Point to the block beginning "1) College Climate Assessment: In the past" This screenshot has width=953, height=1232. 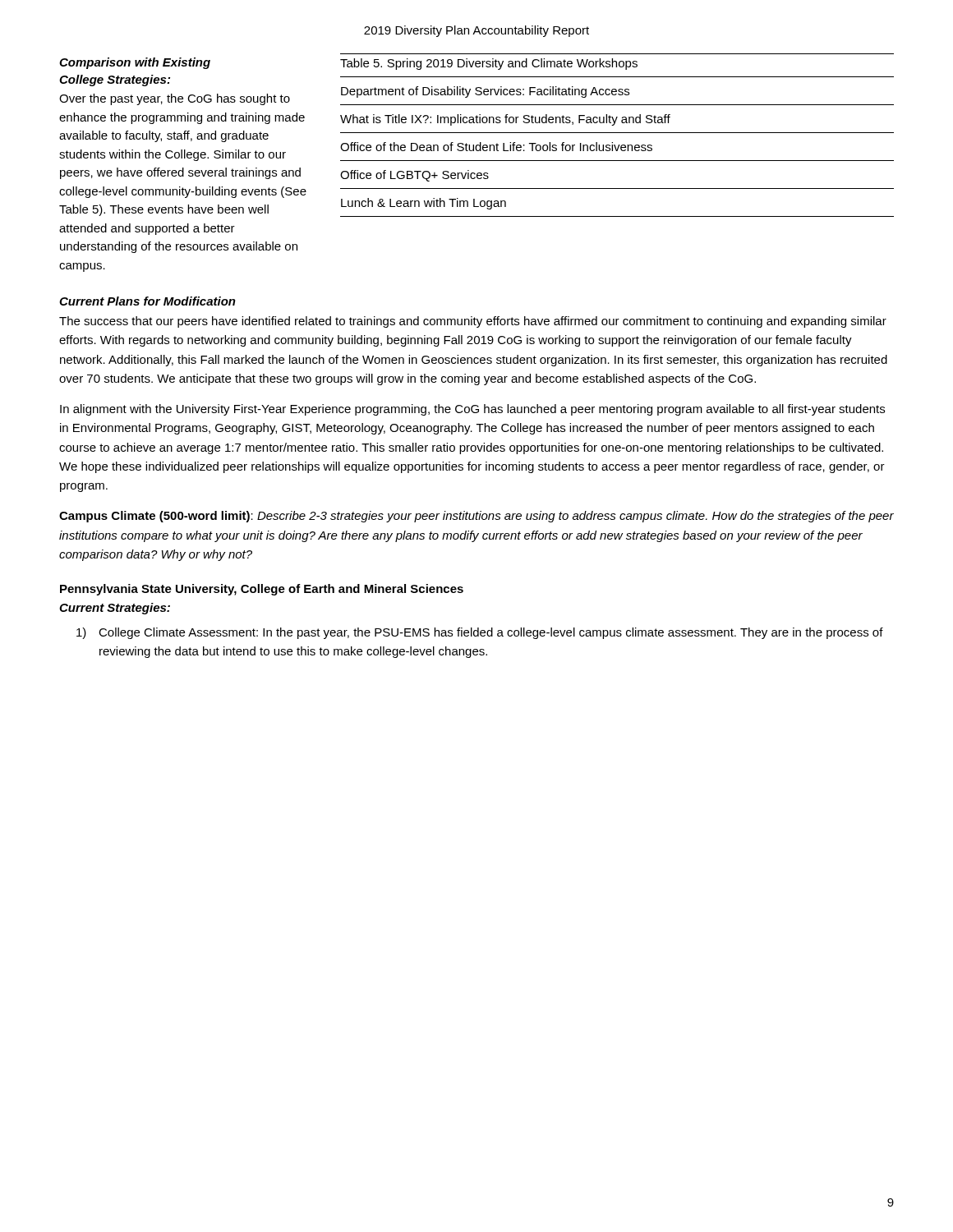click(485, 642)
